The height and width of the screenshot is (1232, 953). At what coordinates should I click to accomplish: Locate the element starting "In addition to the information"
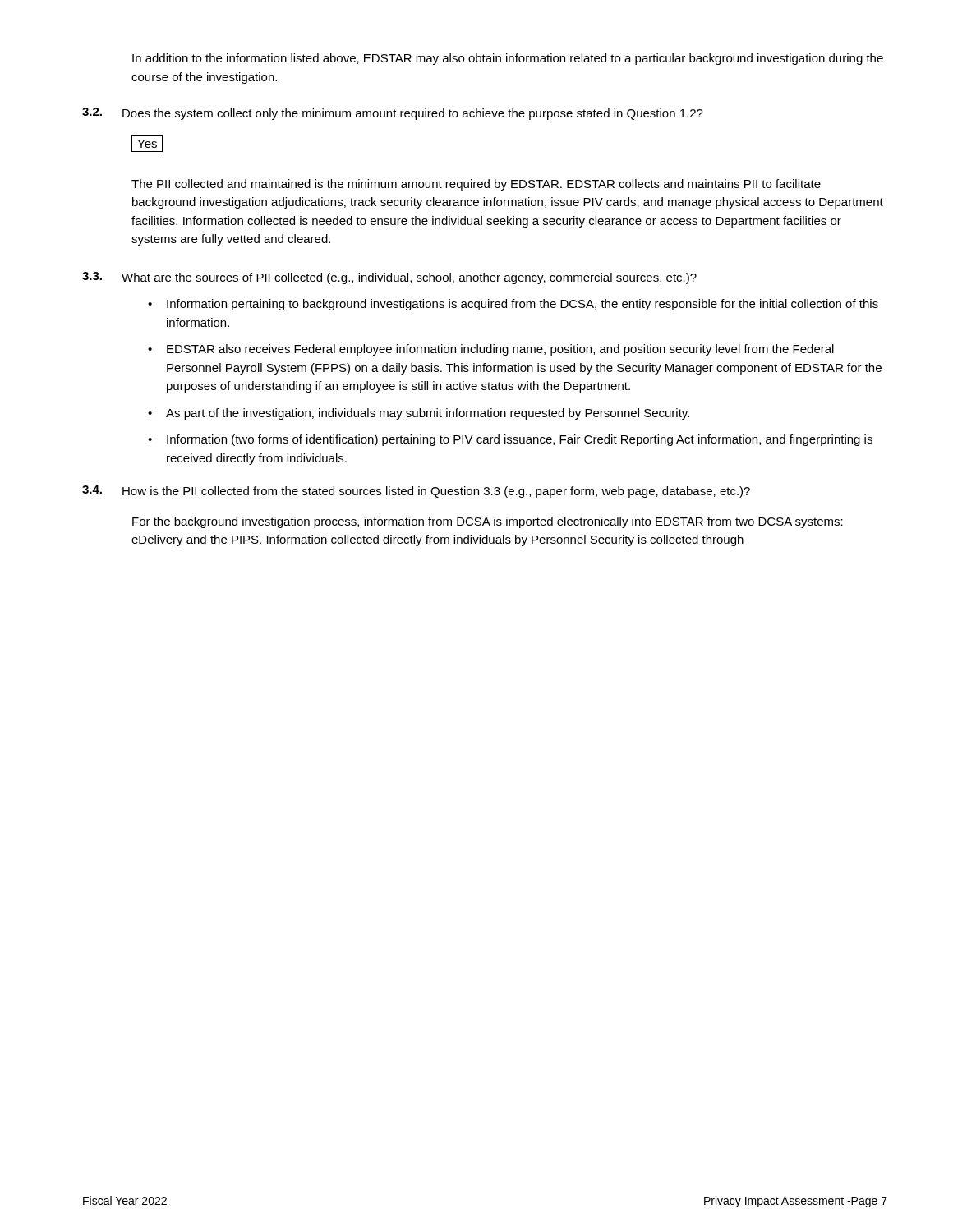point(507,67)
